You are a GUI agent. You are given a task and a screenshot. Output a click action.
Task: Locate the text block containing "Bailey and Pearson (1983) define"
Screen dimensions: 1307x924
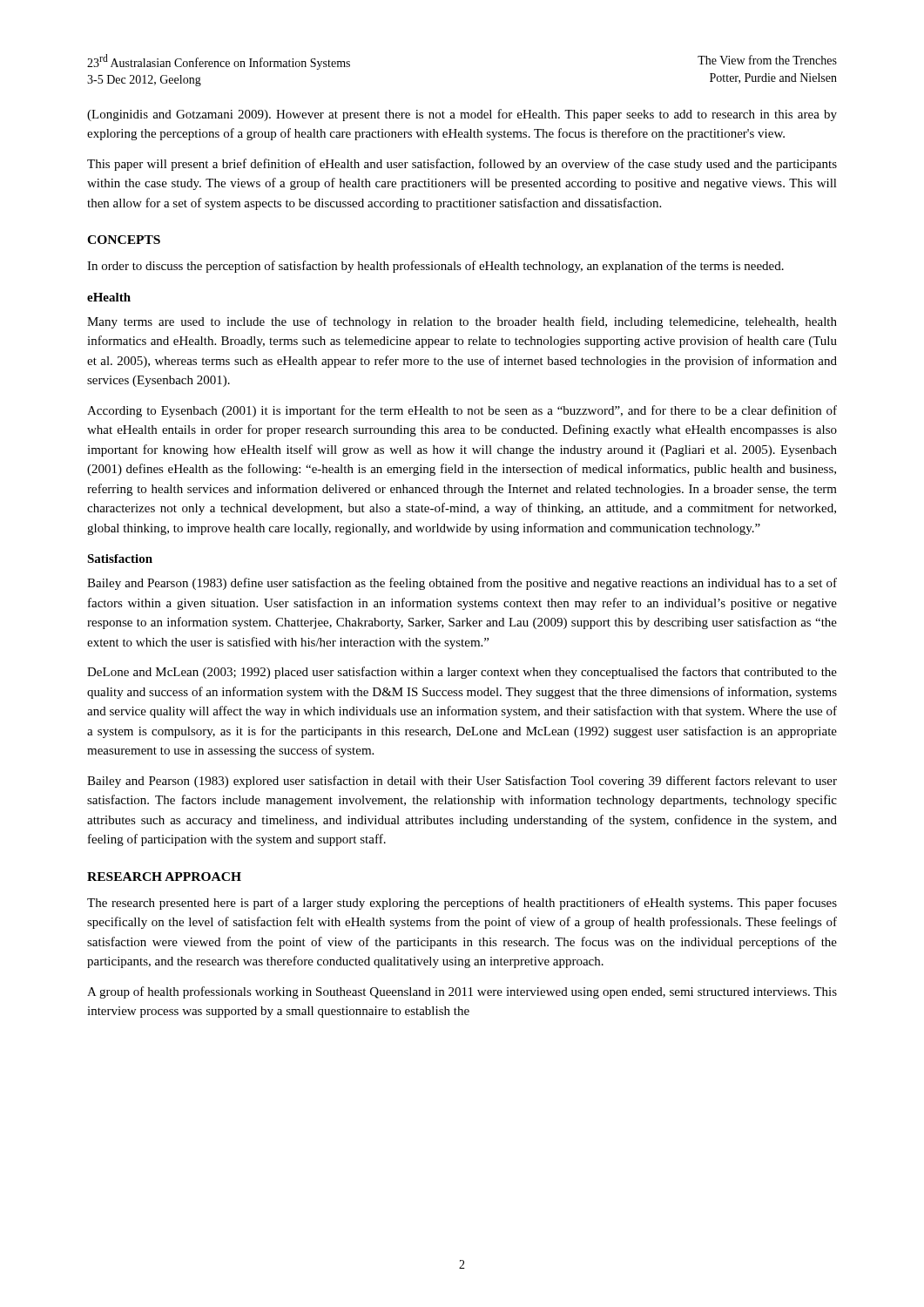click(462, 613)
